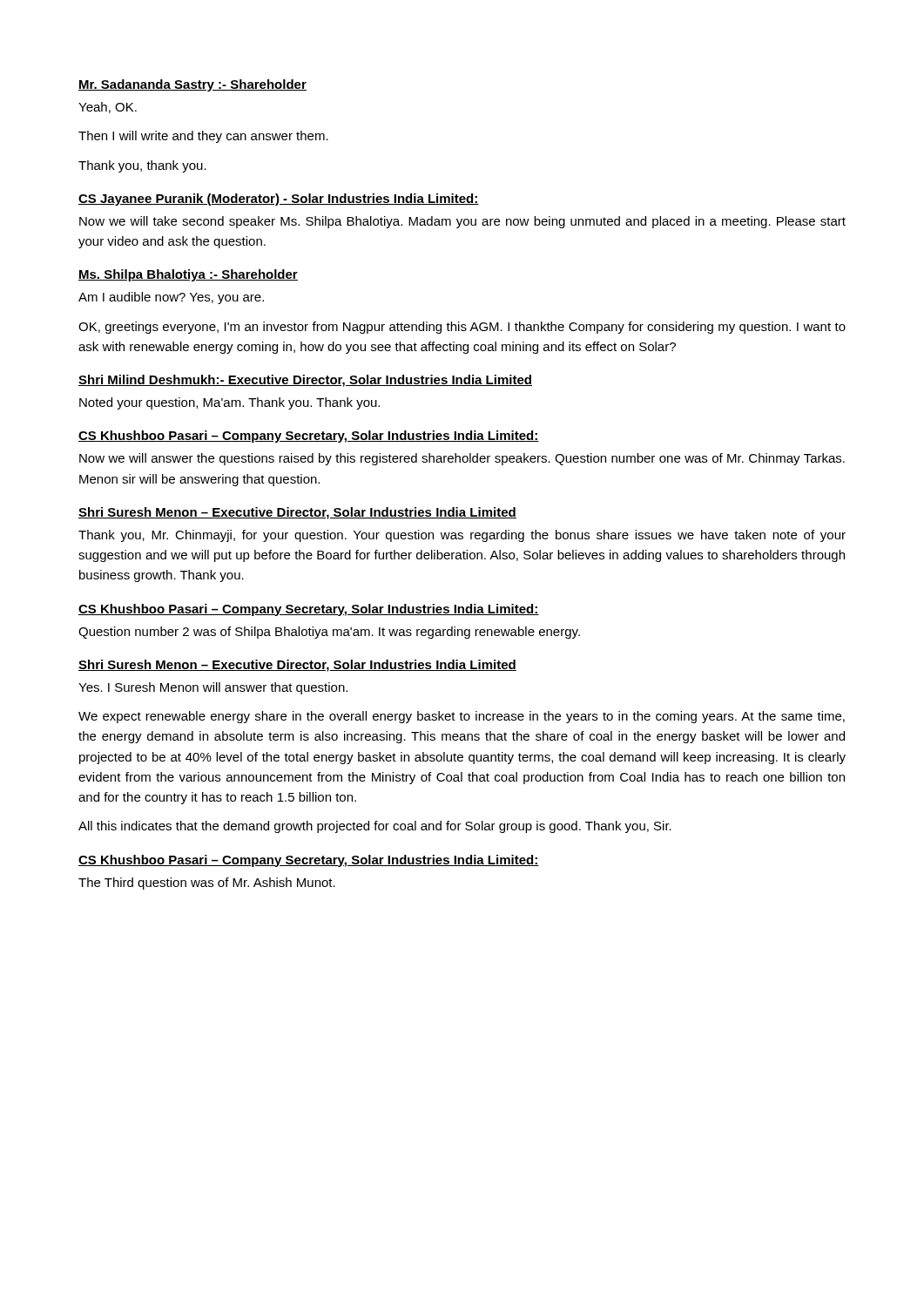Click where it says "Ms. Shilpa Bhalotiya :- Shareholder"
This screenshot has width=924, height=1307.
[x=188, y=274]
